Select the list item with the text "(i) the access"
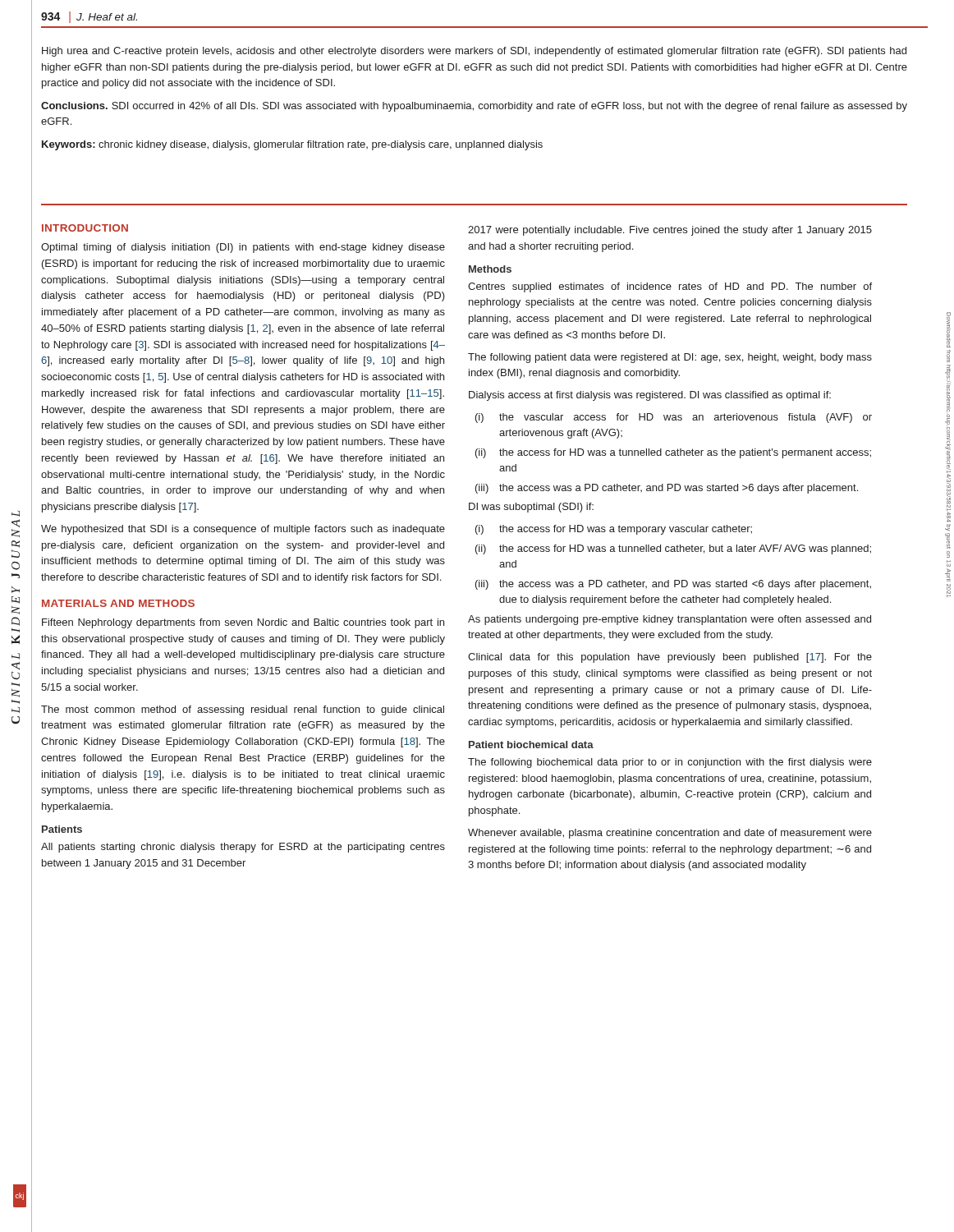This screenshot has height=1232, width=954. pyautogui.click(x=670, y=529)
